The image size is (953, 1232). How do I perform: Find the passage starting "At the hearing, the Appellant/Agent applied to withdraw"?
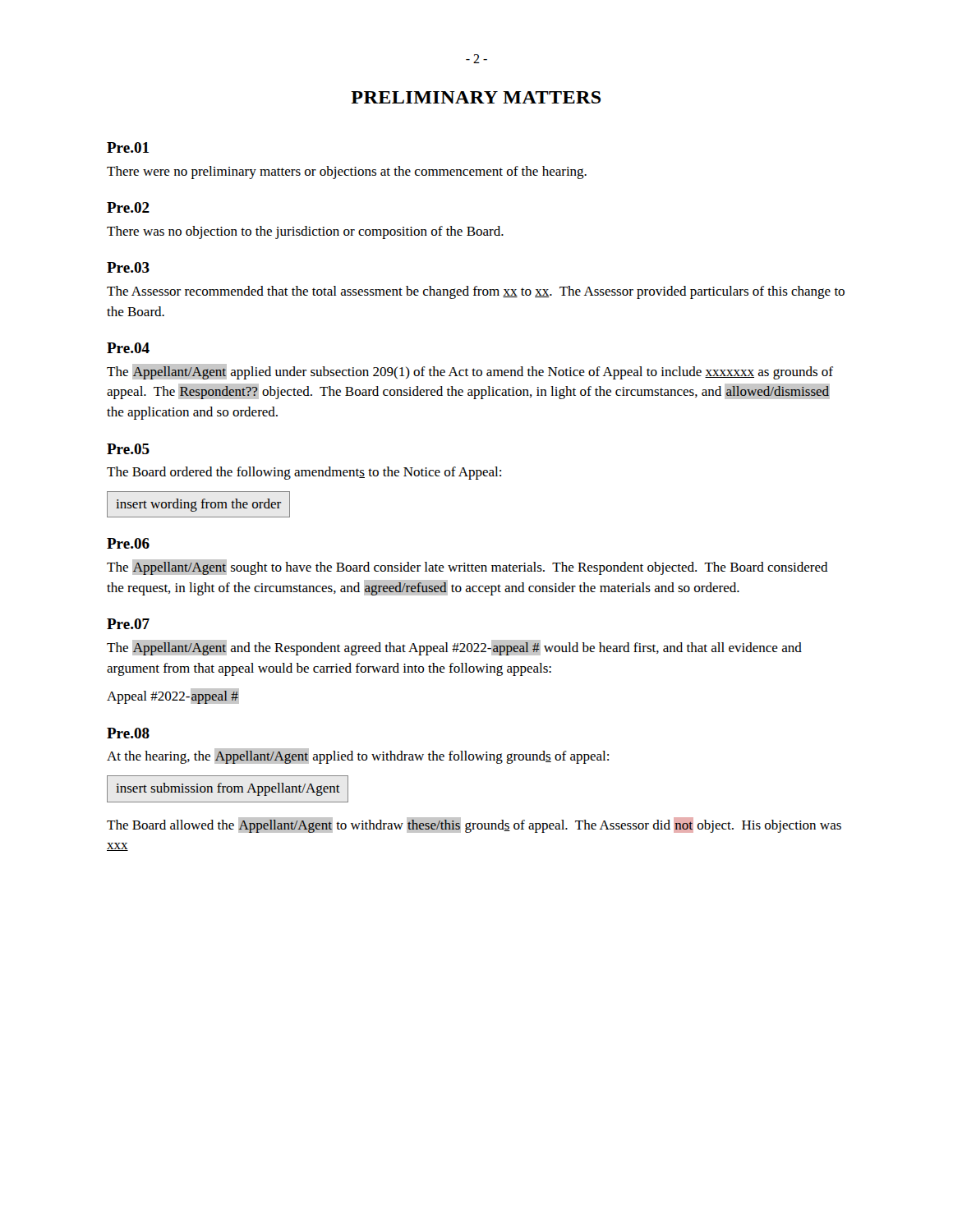358,756
